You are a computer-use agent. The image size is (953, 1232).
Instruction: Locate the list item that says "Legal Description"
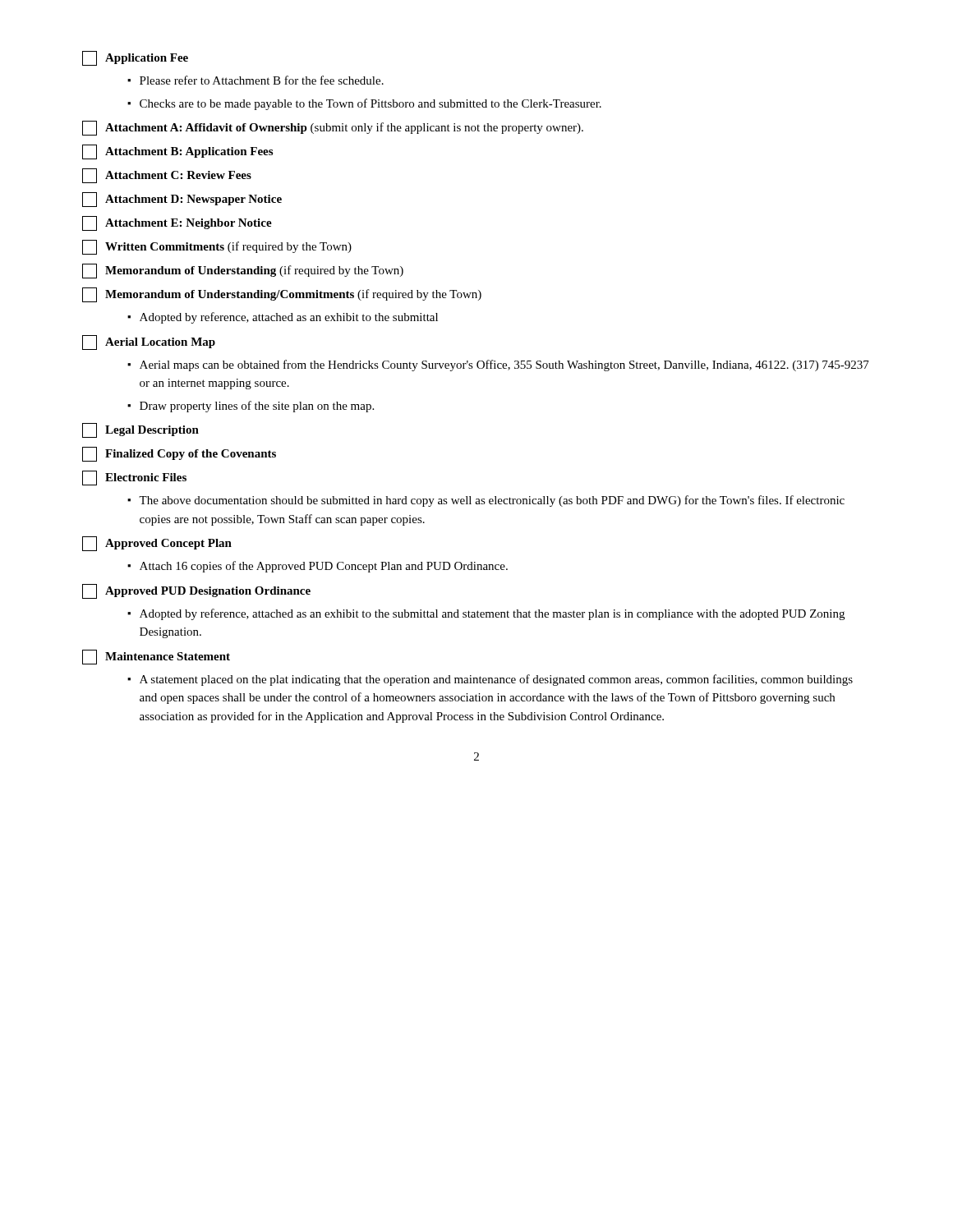tap(140, 430)
